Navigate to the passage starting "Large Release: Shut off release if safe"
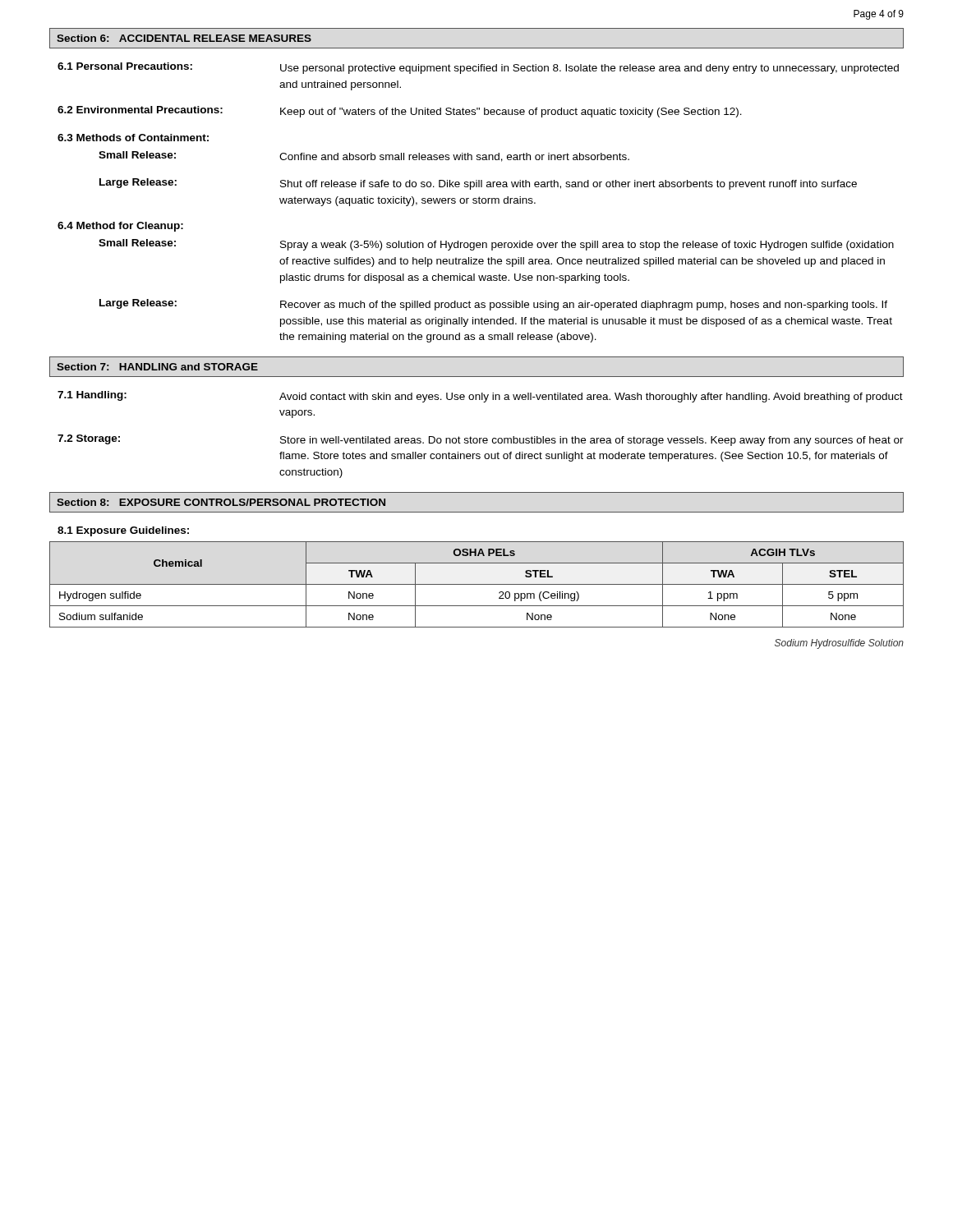 coord(476,192)
